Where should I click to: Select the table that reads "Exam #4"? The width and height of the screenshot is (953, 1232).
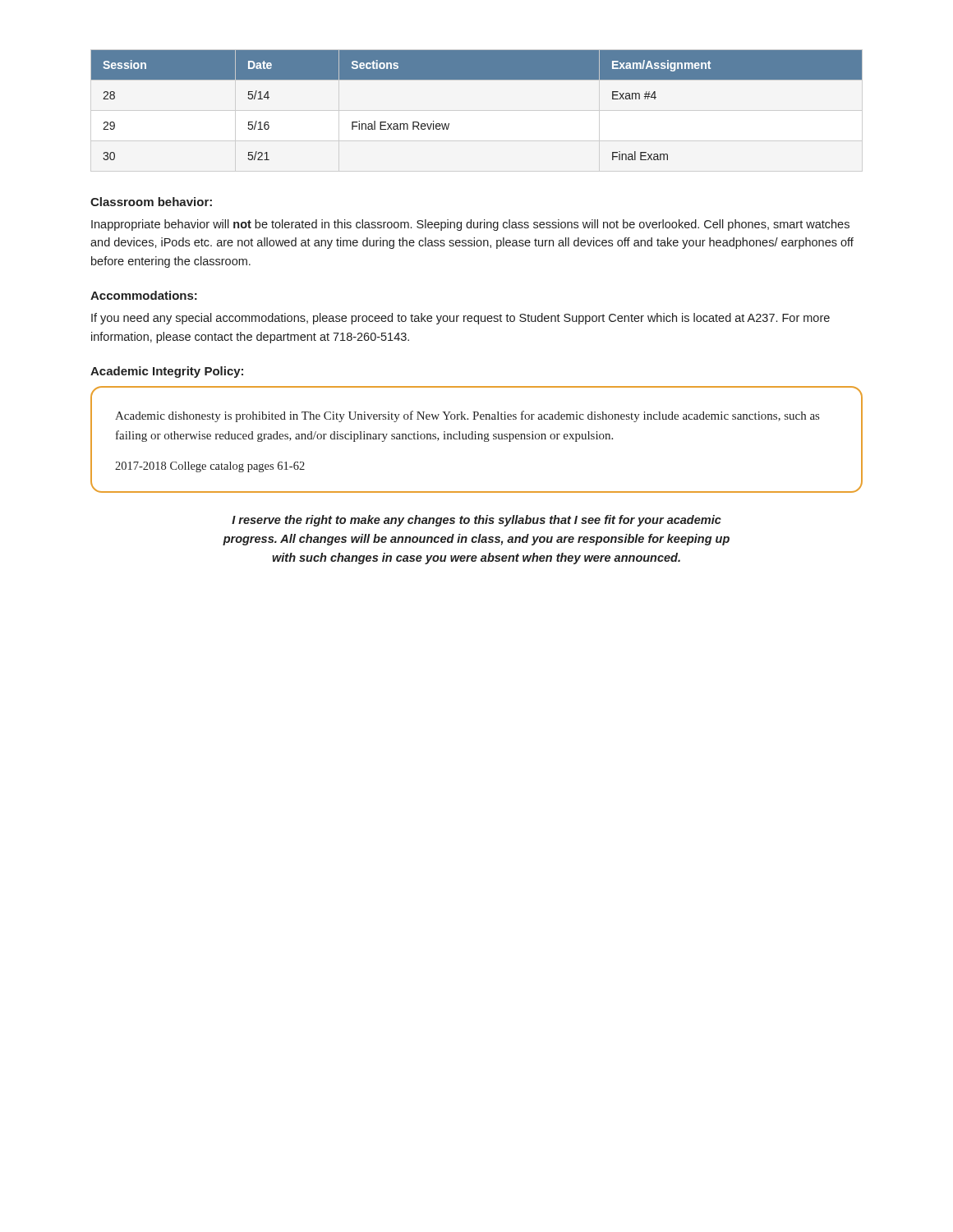coord(476,110)
